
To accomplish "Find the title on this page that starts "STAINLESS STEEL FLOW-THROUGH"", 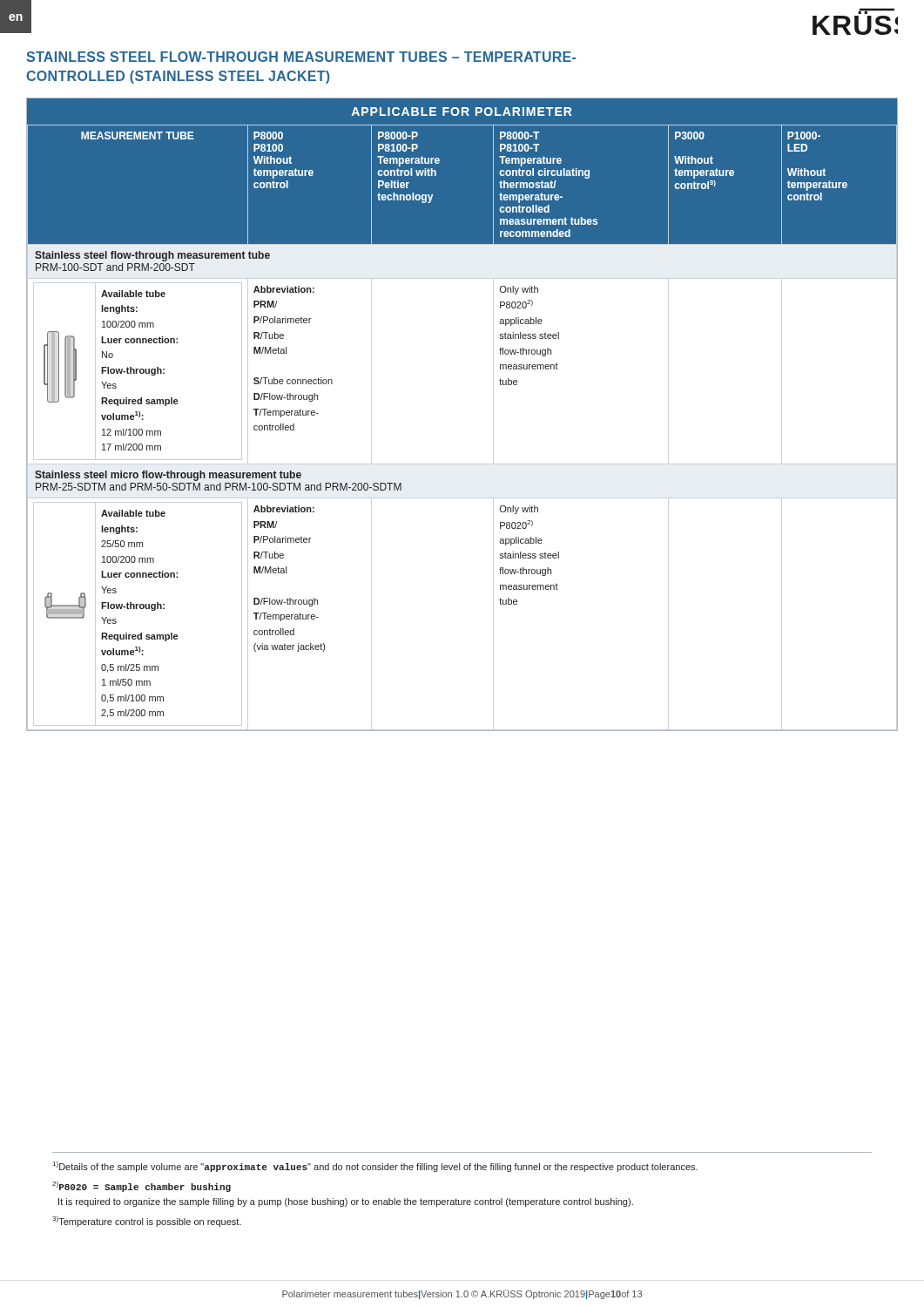I will (x=301, y=67).
